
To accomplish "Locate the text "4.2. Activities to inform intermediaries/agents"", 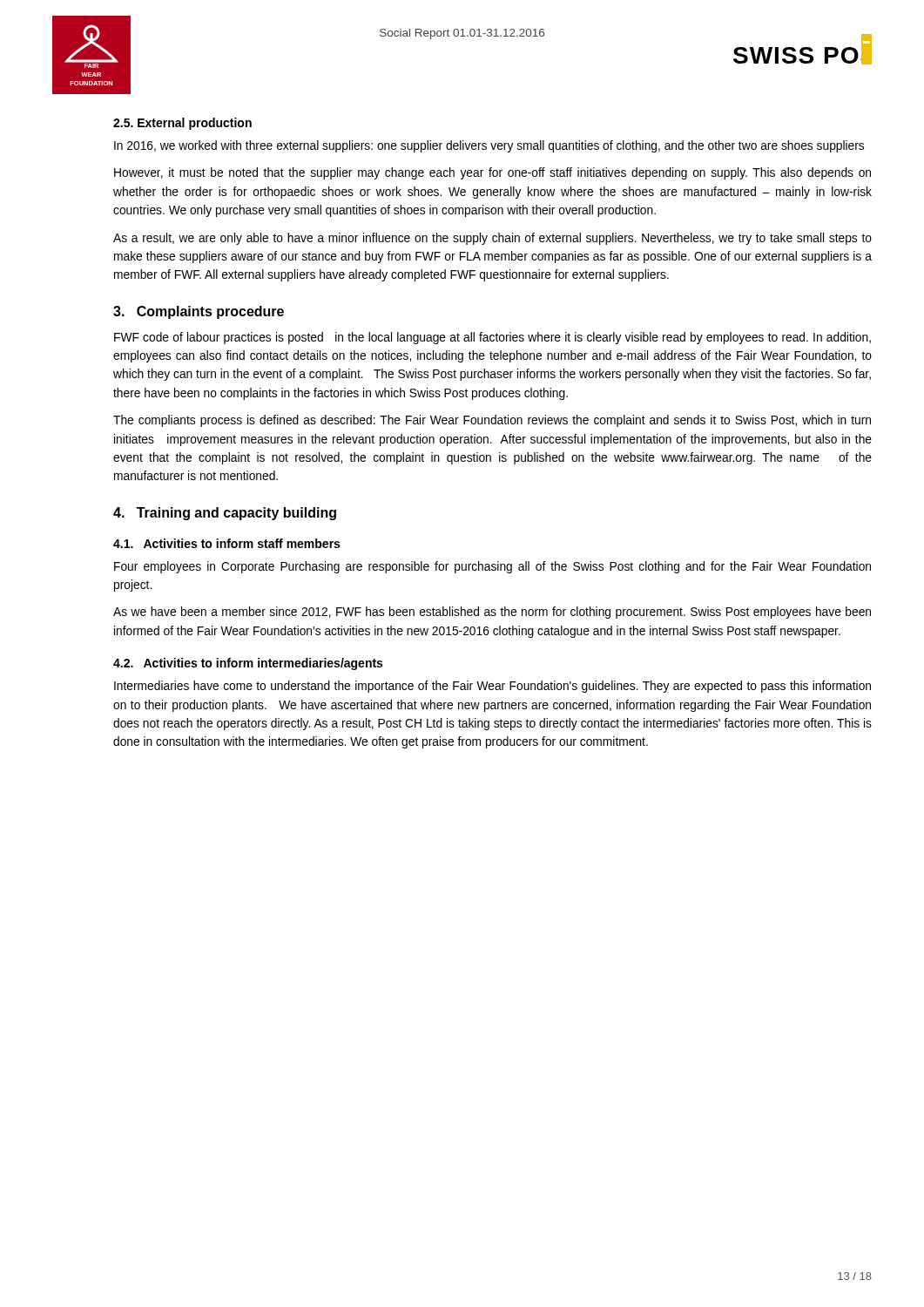I will 248,663.
